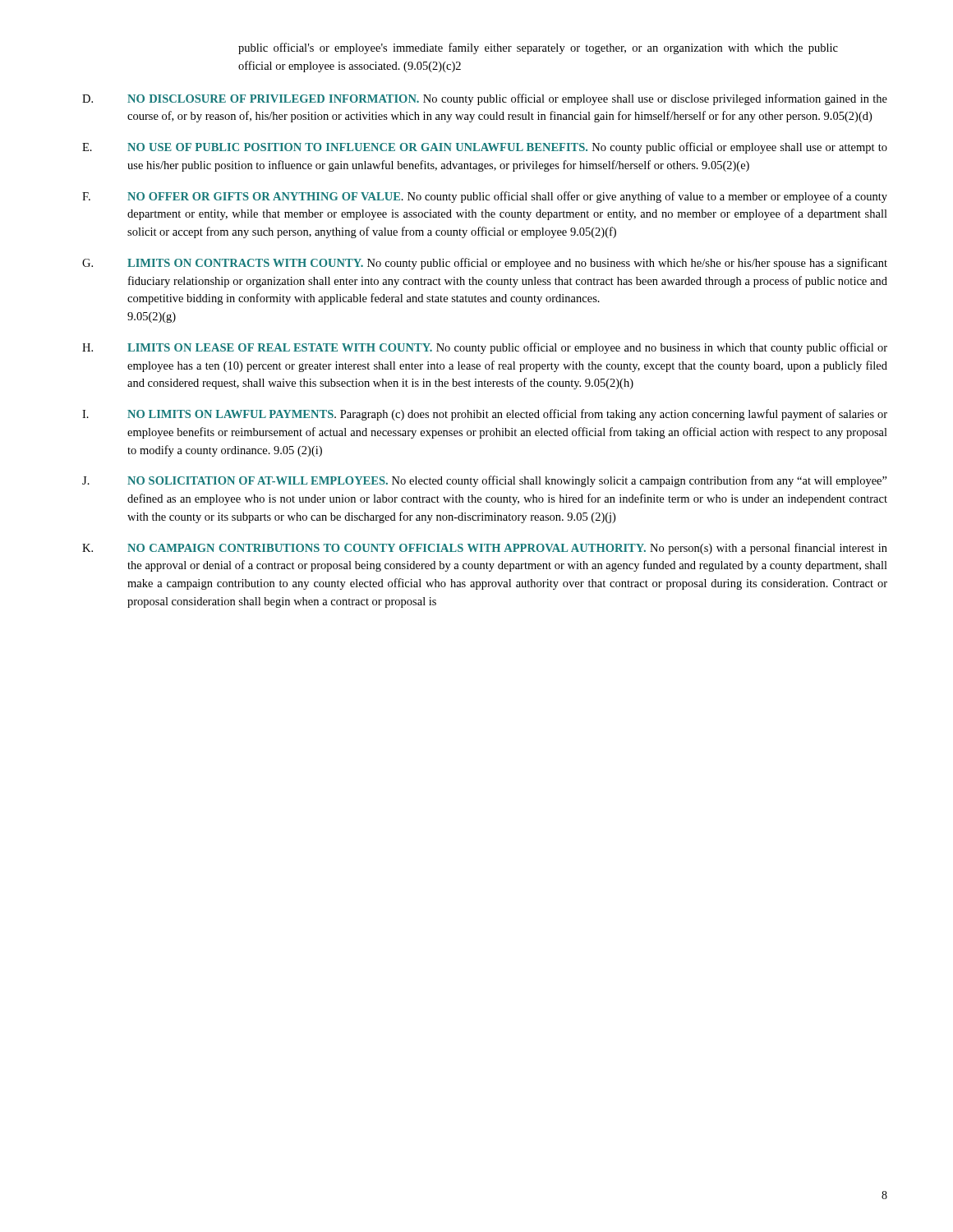Point to the block beginning "H. LIMITS ON LEASE OF REAL ESTATE WITH"
Viewport: 953px width, 1232px height.
point(485,366)
